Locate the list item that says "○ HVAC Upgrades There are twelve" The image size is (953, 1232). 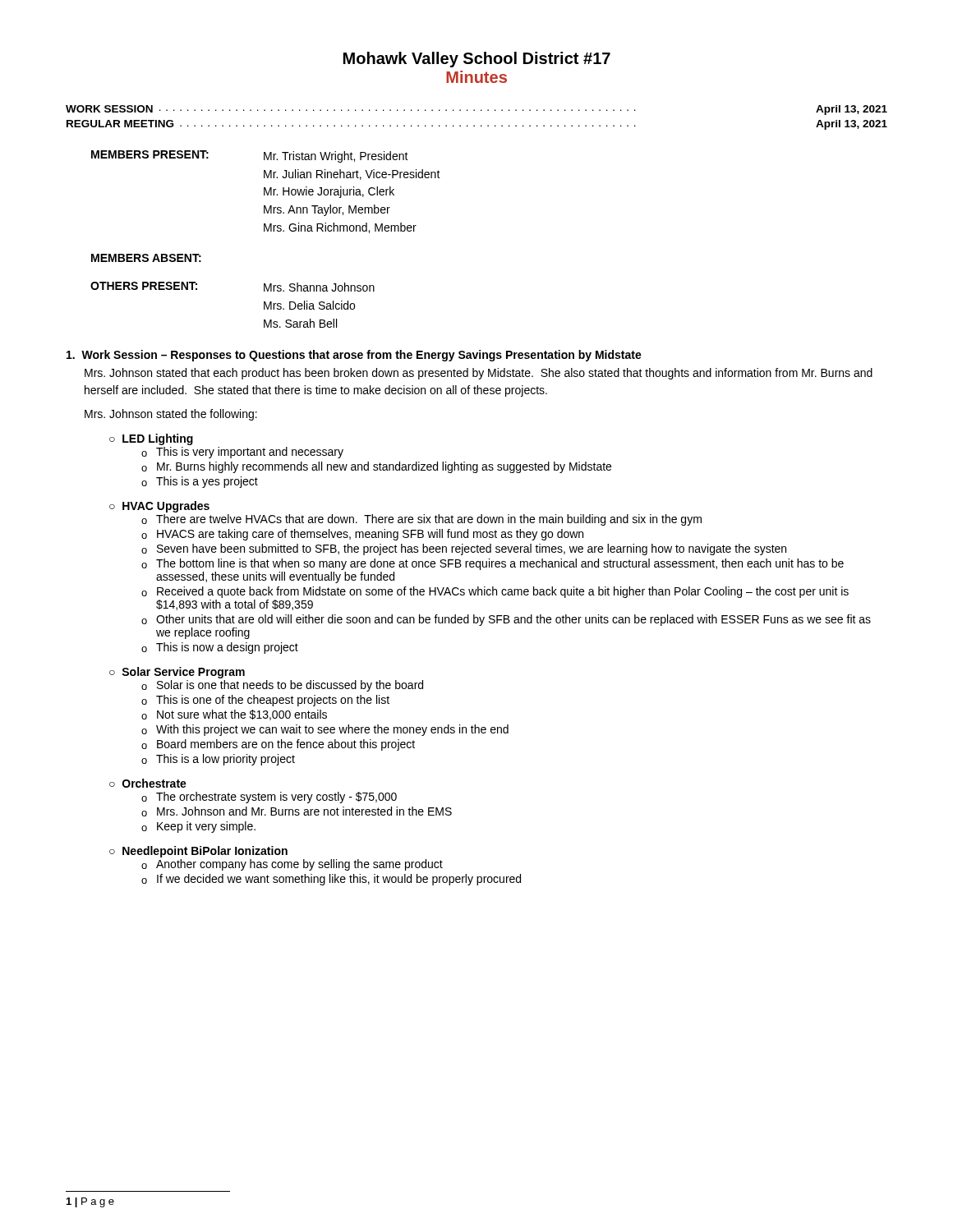[x=498, y=576]
